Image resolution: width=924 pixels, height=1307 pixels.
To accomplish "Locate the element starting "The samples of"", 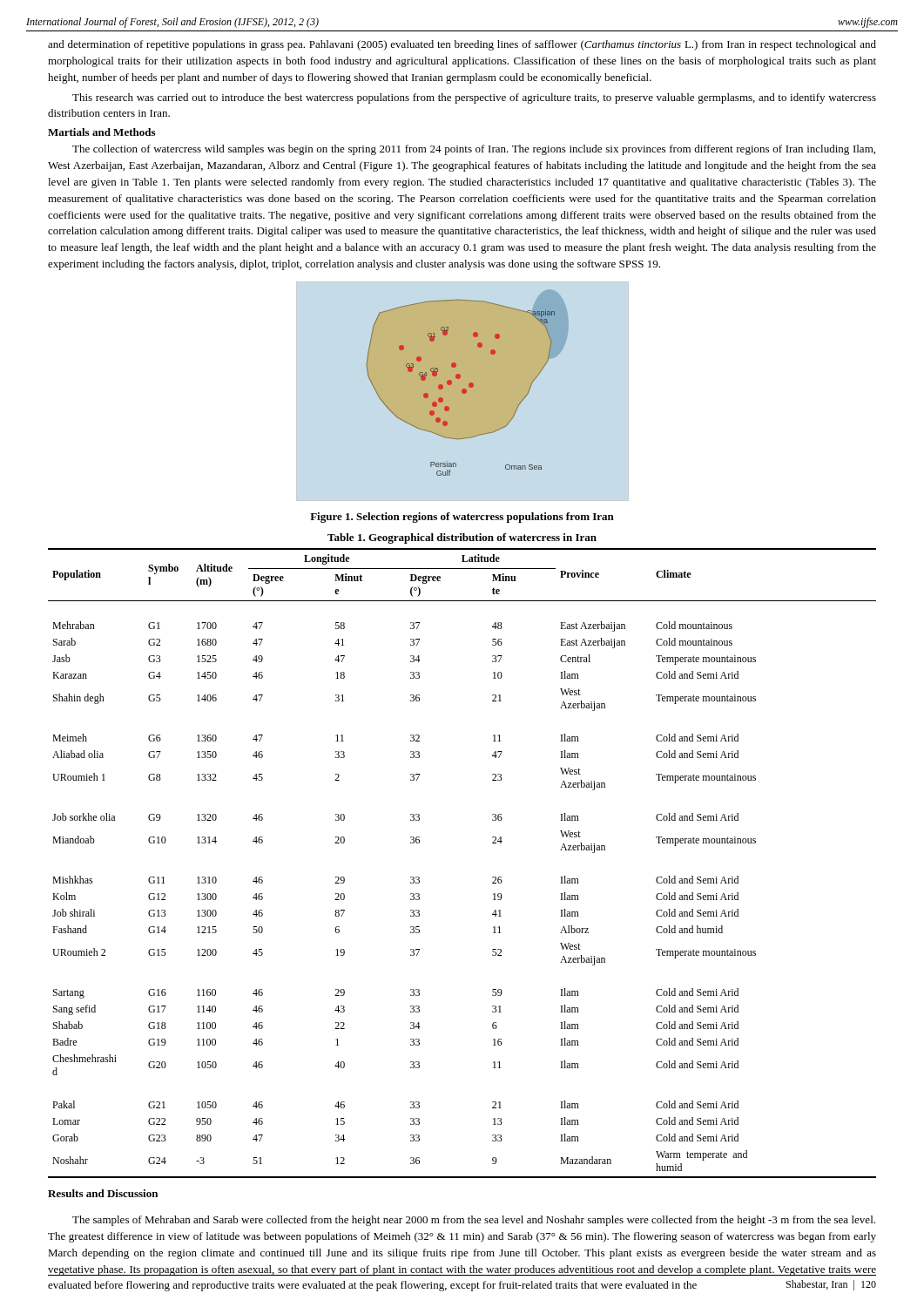I will pos(462,1253).
